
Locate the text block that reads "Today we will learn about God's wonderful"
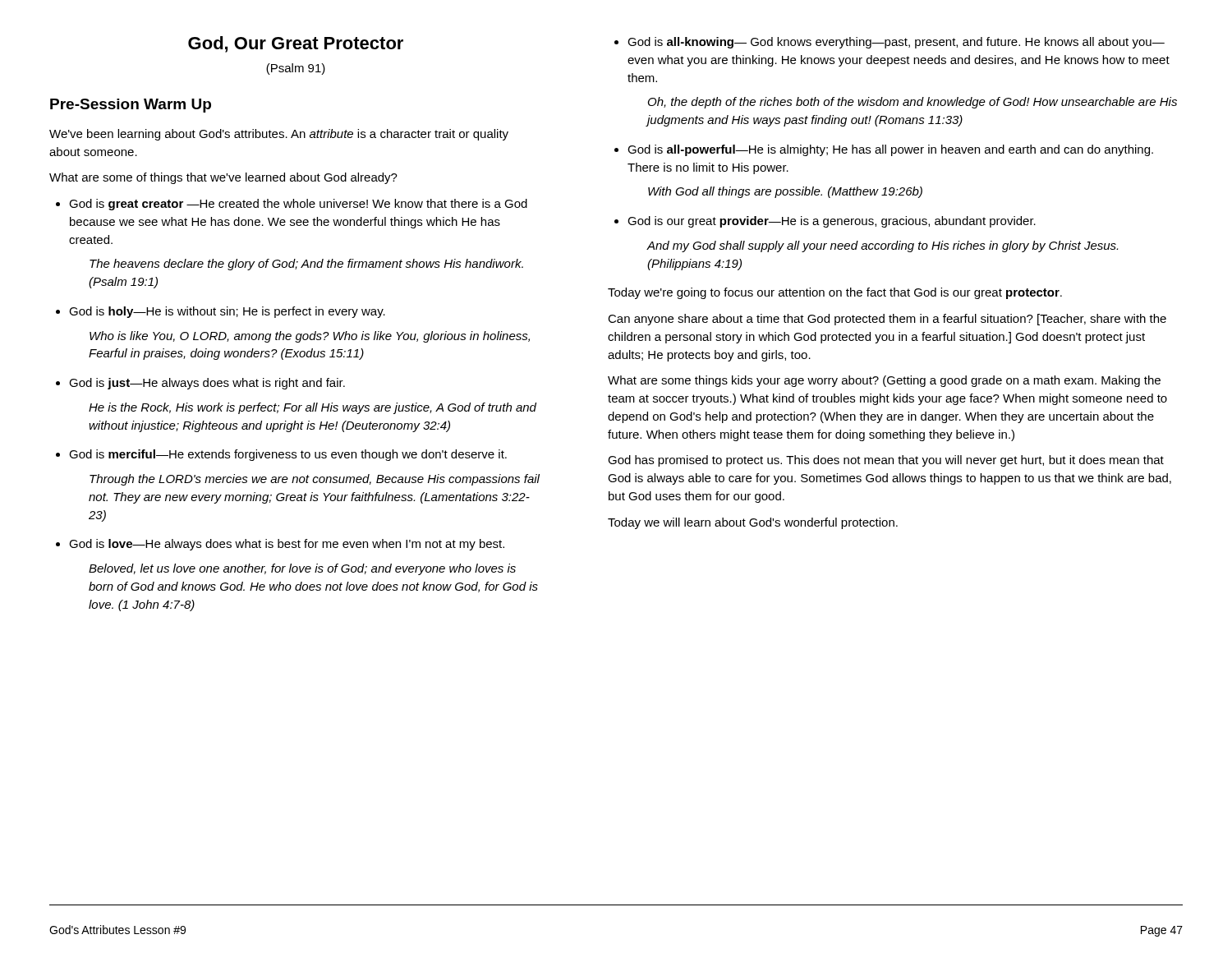(x=895, y=522)
